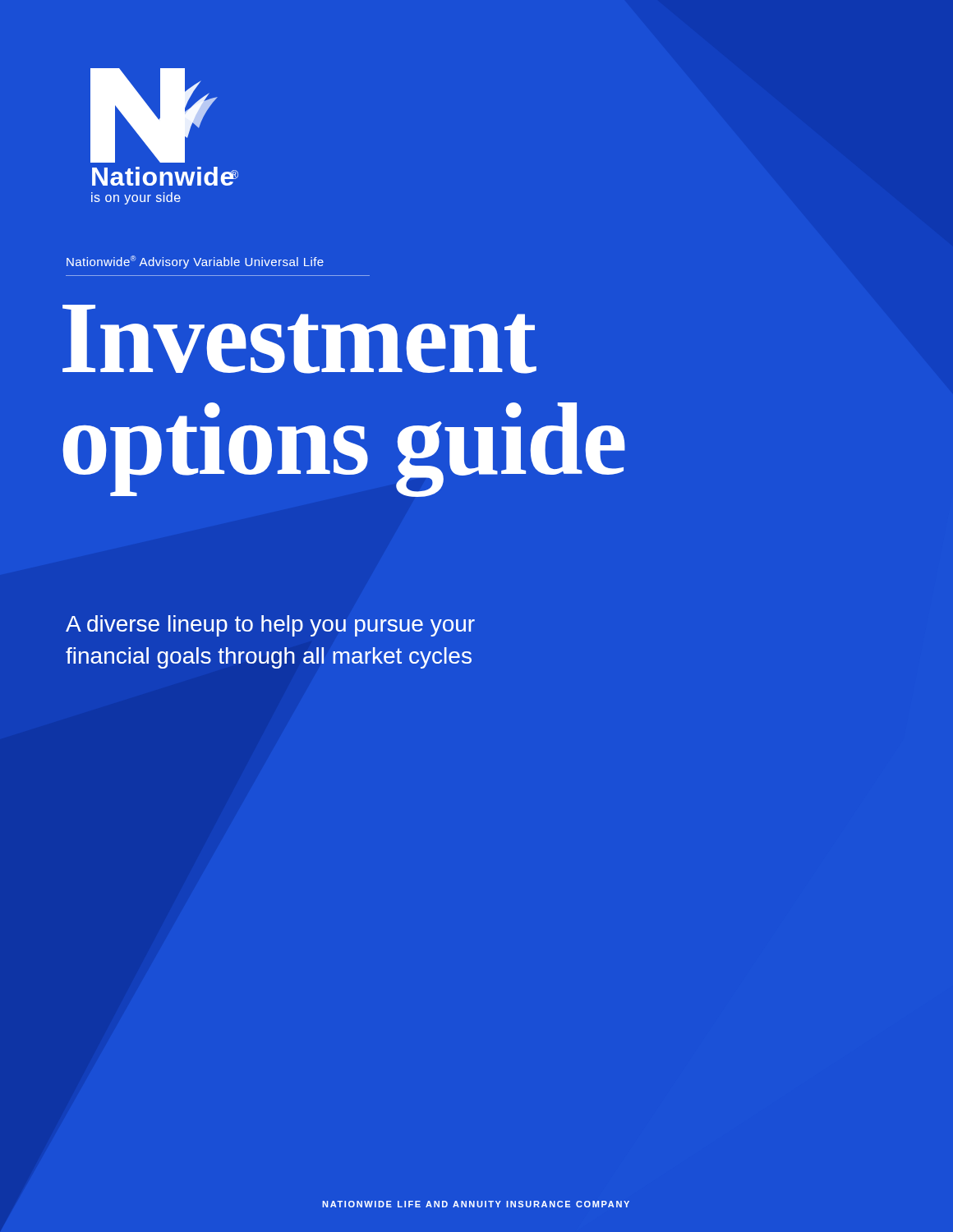The image size is (953, 1232).
Task: Click on the title that says "Investment options guide"
Action: pyautogui.click(x=343, y=389)
